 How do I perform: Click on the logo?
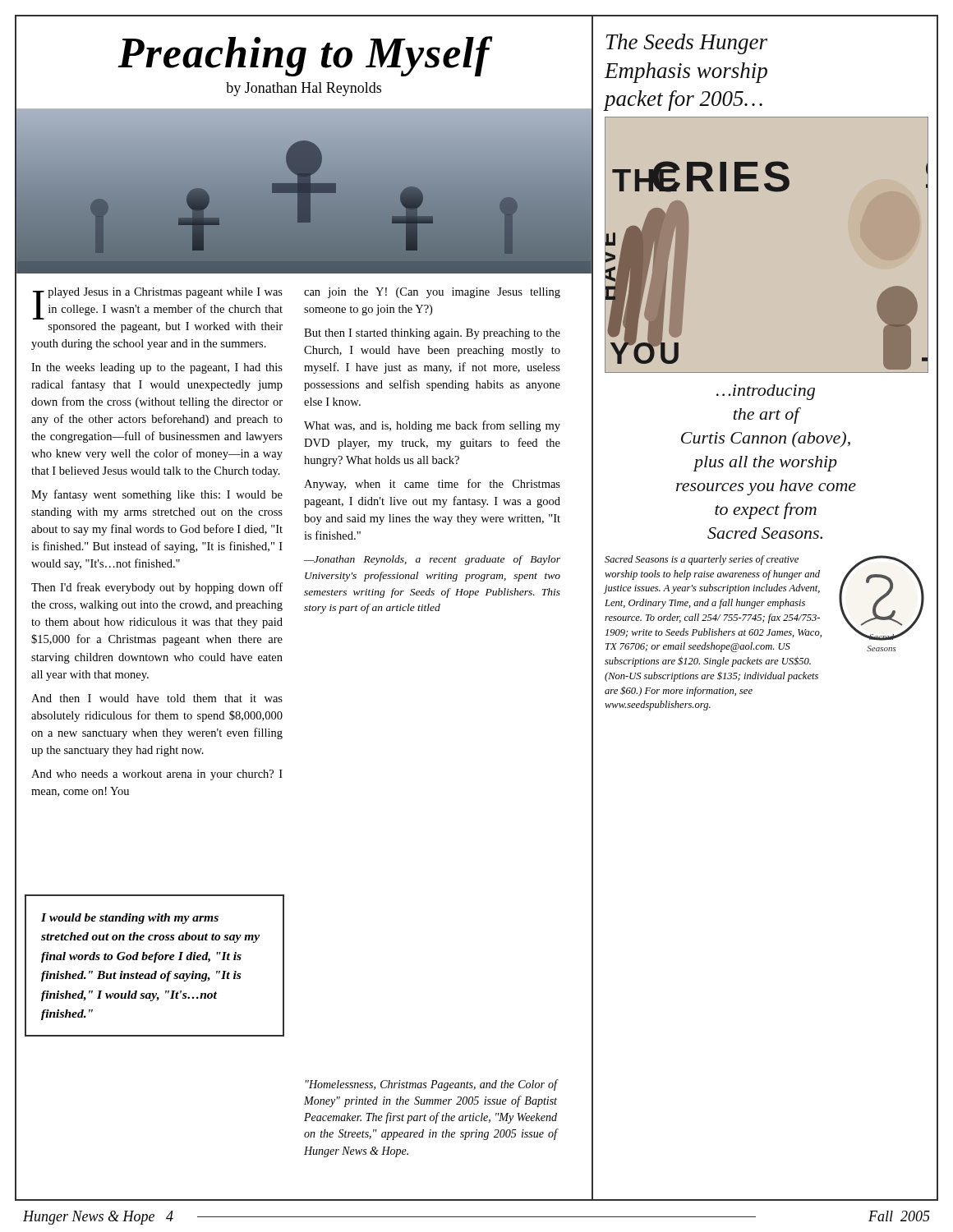882,608
